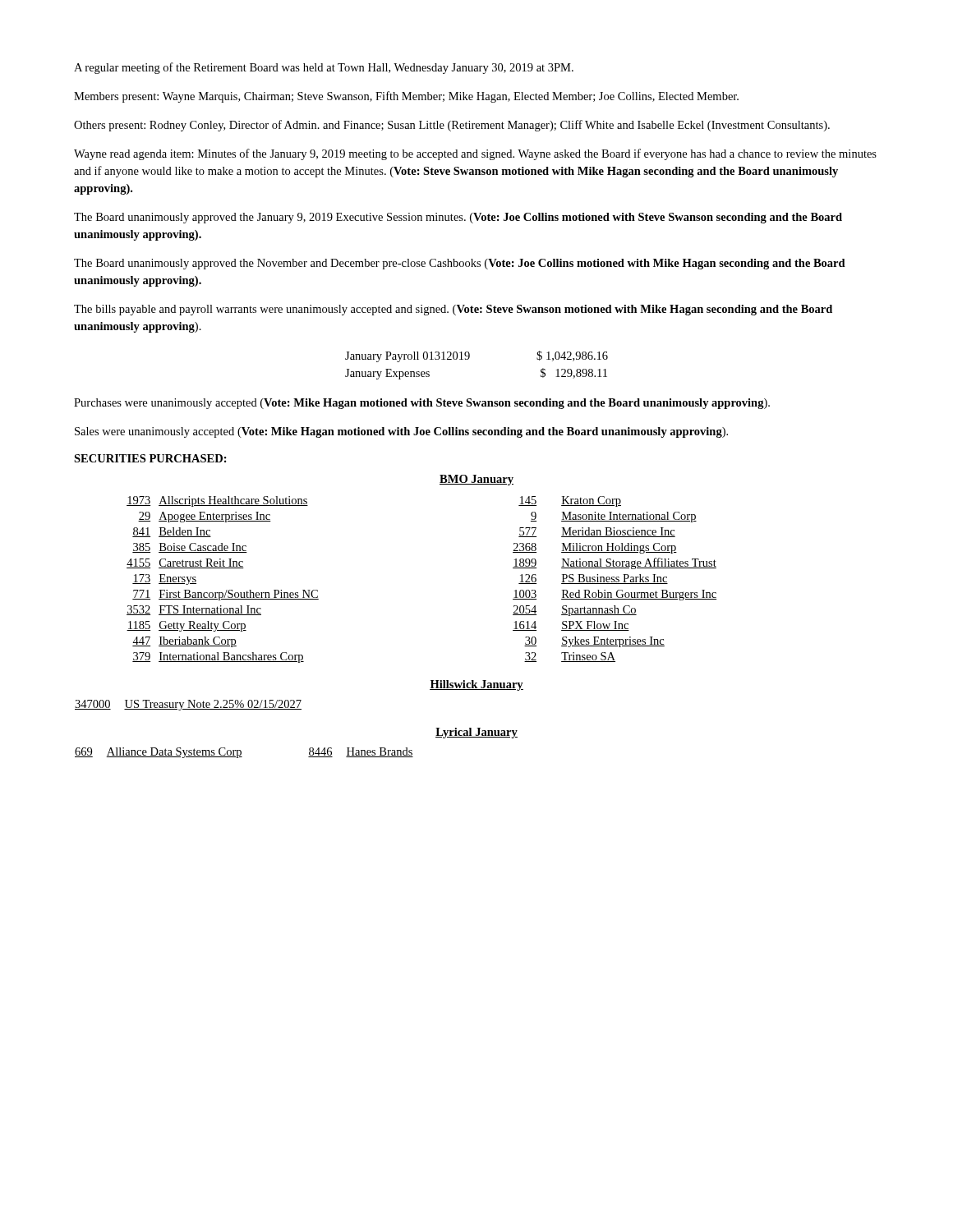The height and width of the screenshot is (1232, 953).
Task: Where is the passage that starts "Wayne read agenda item: Minutes of the January"?
Action: [475, 171]
